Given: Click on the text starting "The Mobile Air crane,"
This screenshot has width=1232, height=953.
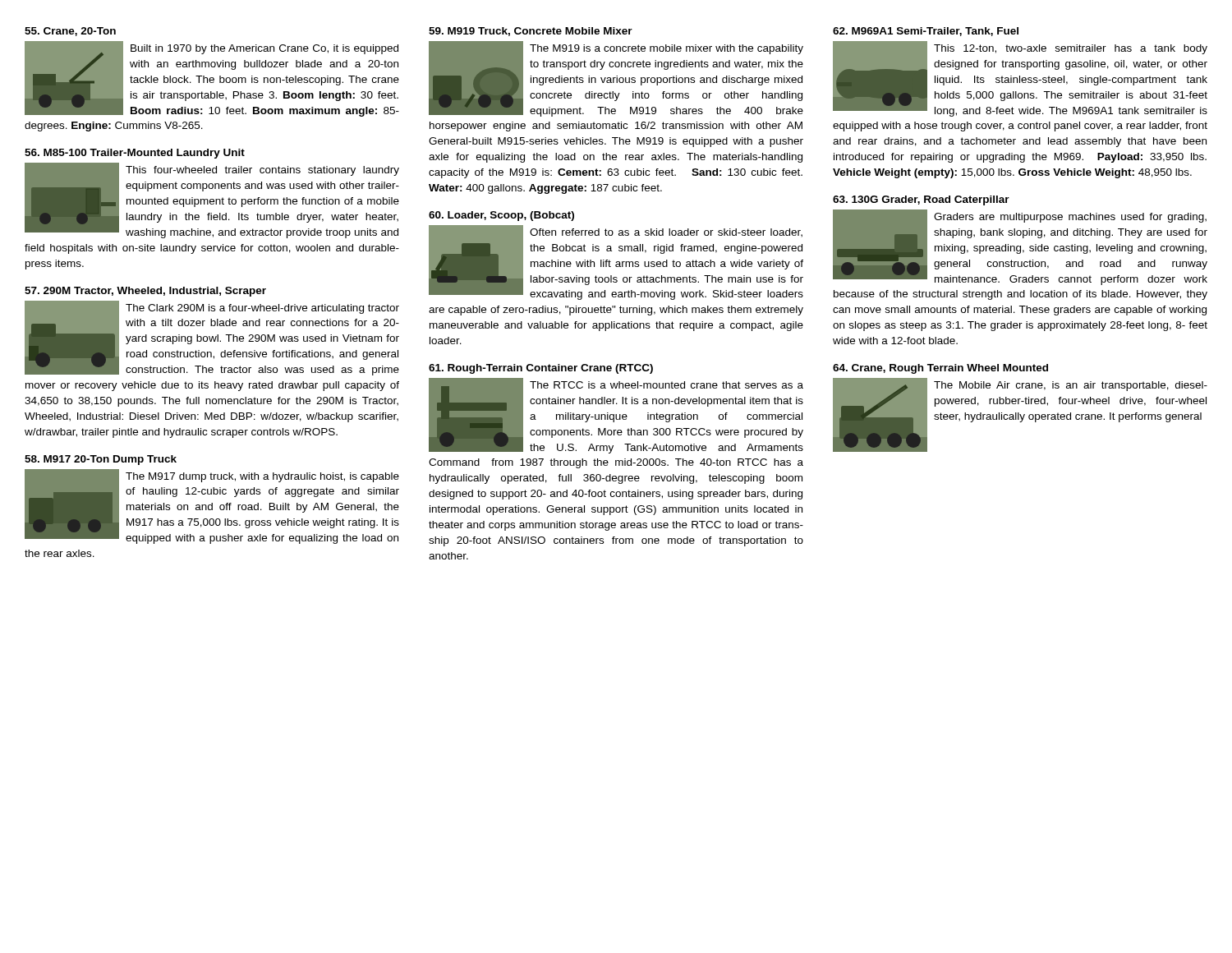Looking at the screenshot, I should [x=1020, y=415].
